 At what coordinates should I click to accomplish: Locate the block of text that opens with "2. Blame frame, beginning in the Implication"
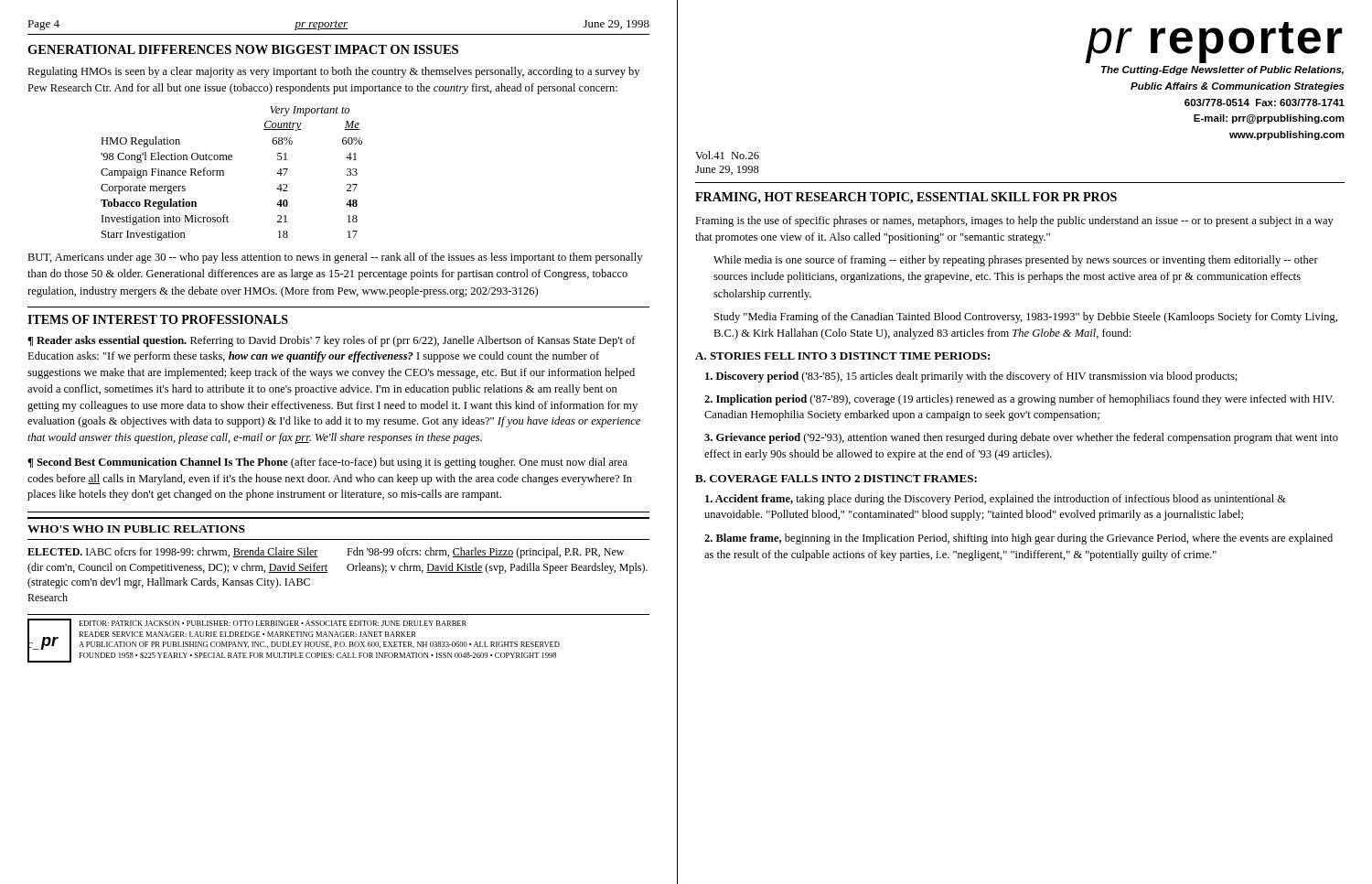[x=1019, y=546]
